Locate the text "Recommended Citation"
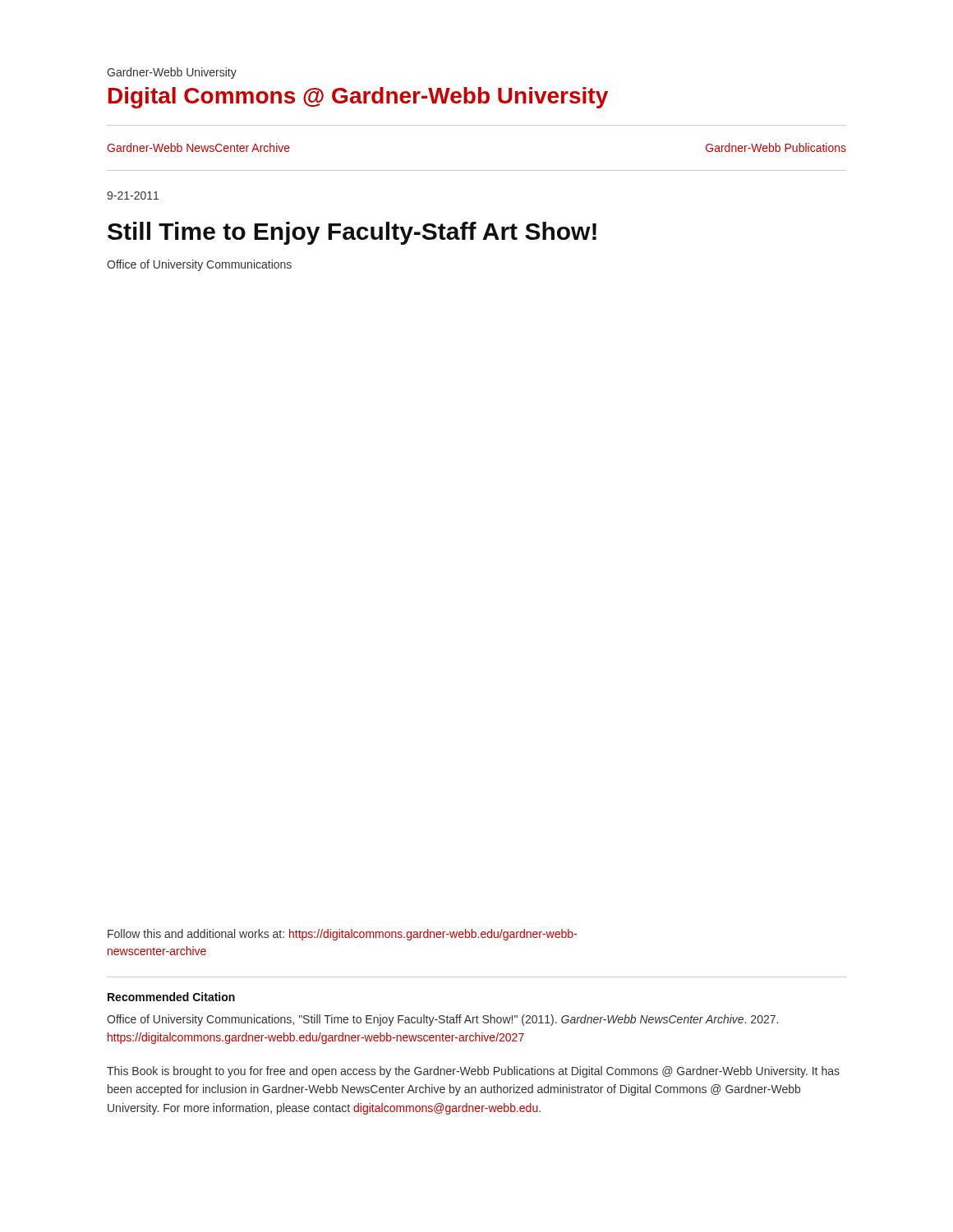 pos(171,997)
